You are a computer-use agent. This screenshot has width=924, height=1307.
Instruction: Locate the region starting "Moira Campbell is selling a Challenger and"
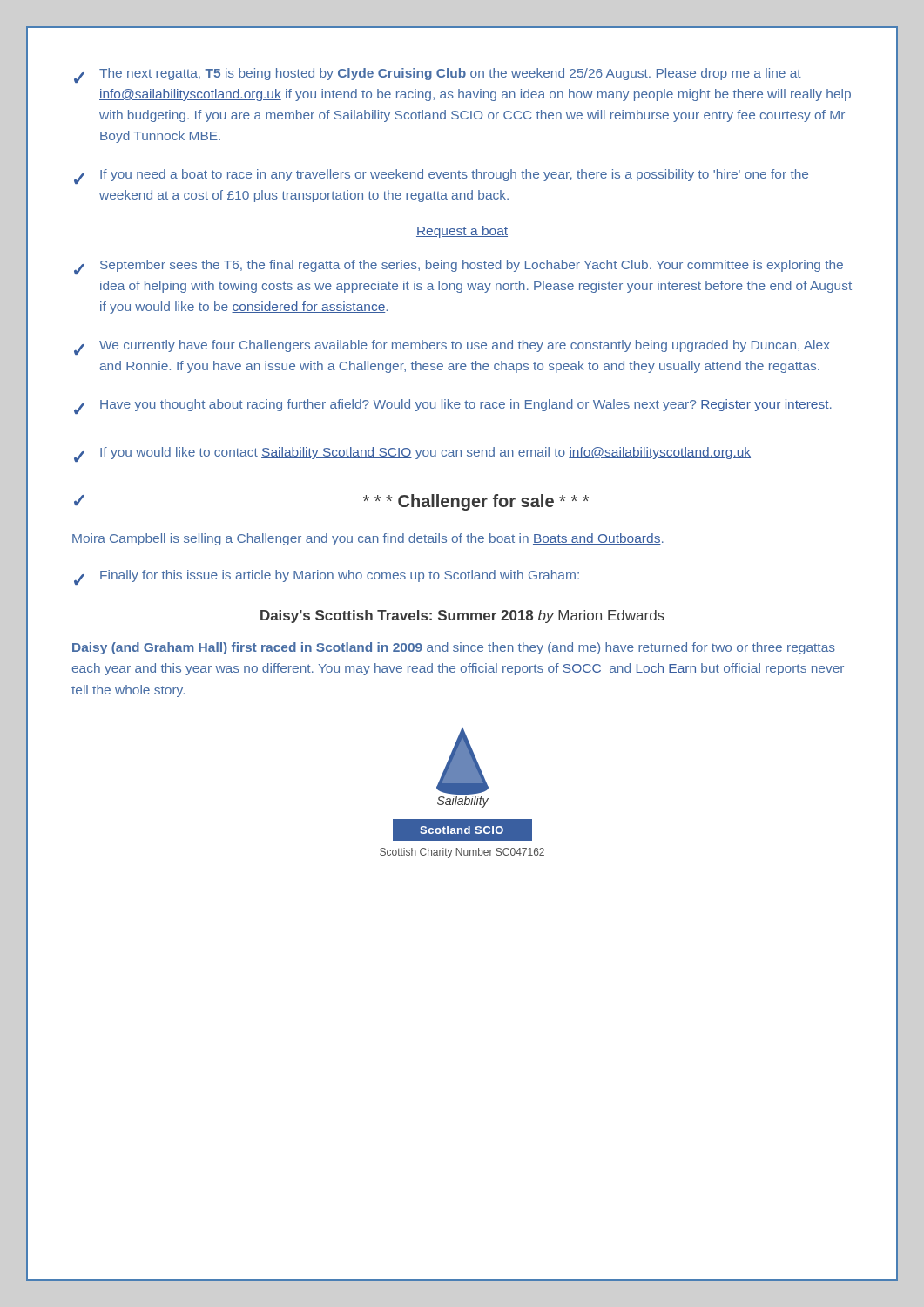pos(368,538)
